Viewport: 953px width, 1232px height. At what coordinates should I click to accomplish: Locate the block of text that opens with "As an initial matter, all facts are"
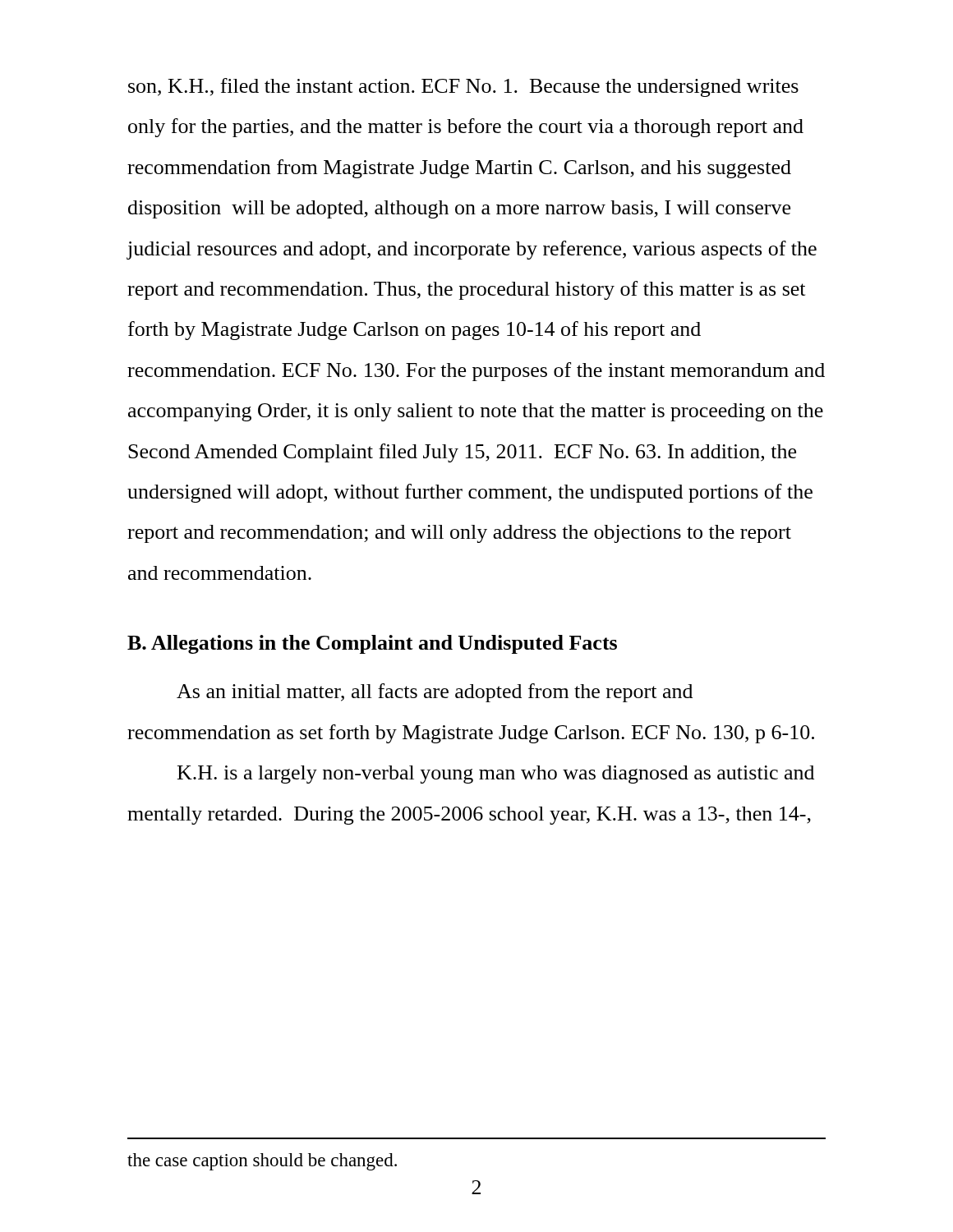click(435, 693)
